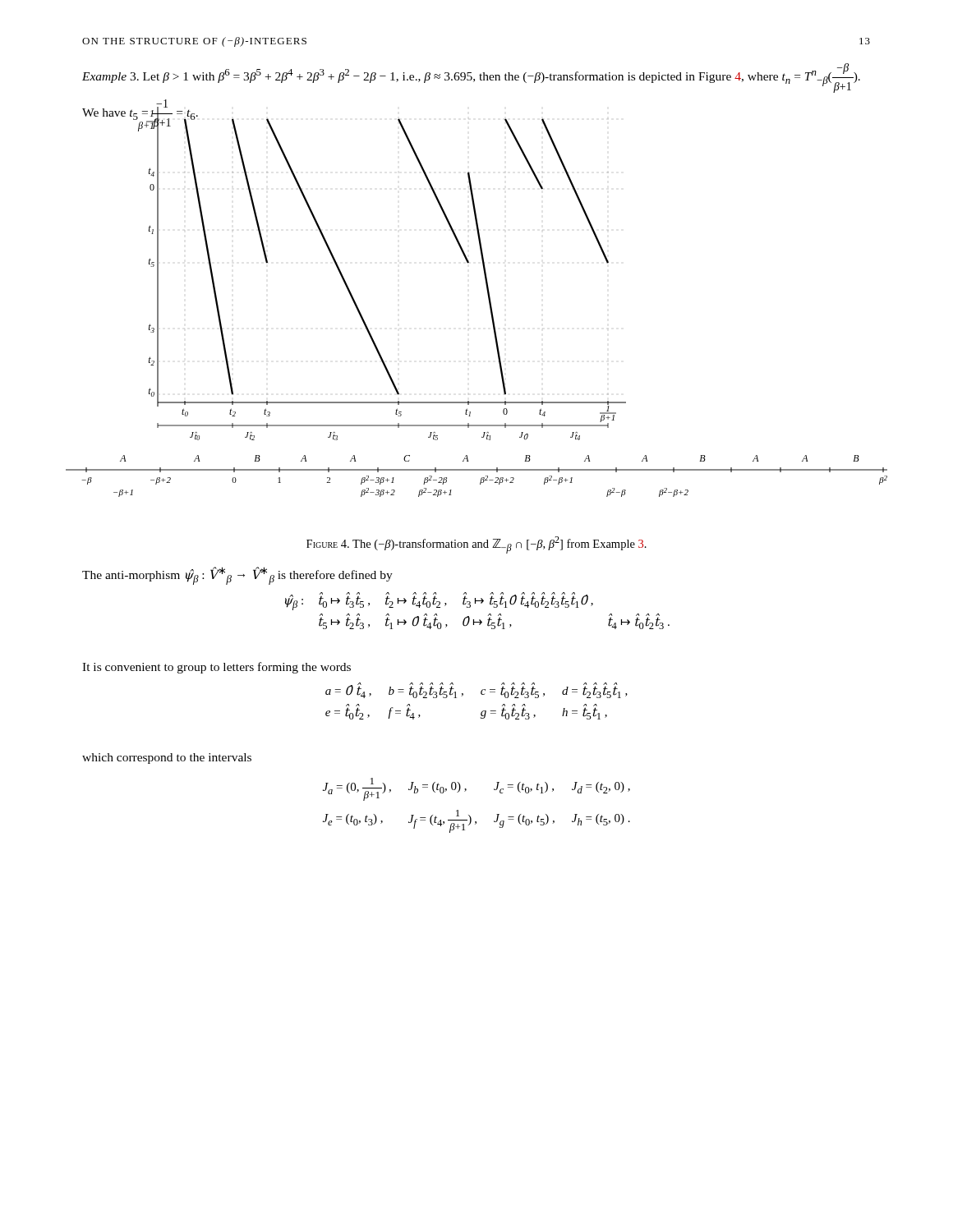This screenshot has height=1232, width=953.
Task: Click on the element starting "Example 3. Let β >"
Action: (471, 96)
